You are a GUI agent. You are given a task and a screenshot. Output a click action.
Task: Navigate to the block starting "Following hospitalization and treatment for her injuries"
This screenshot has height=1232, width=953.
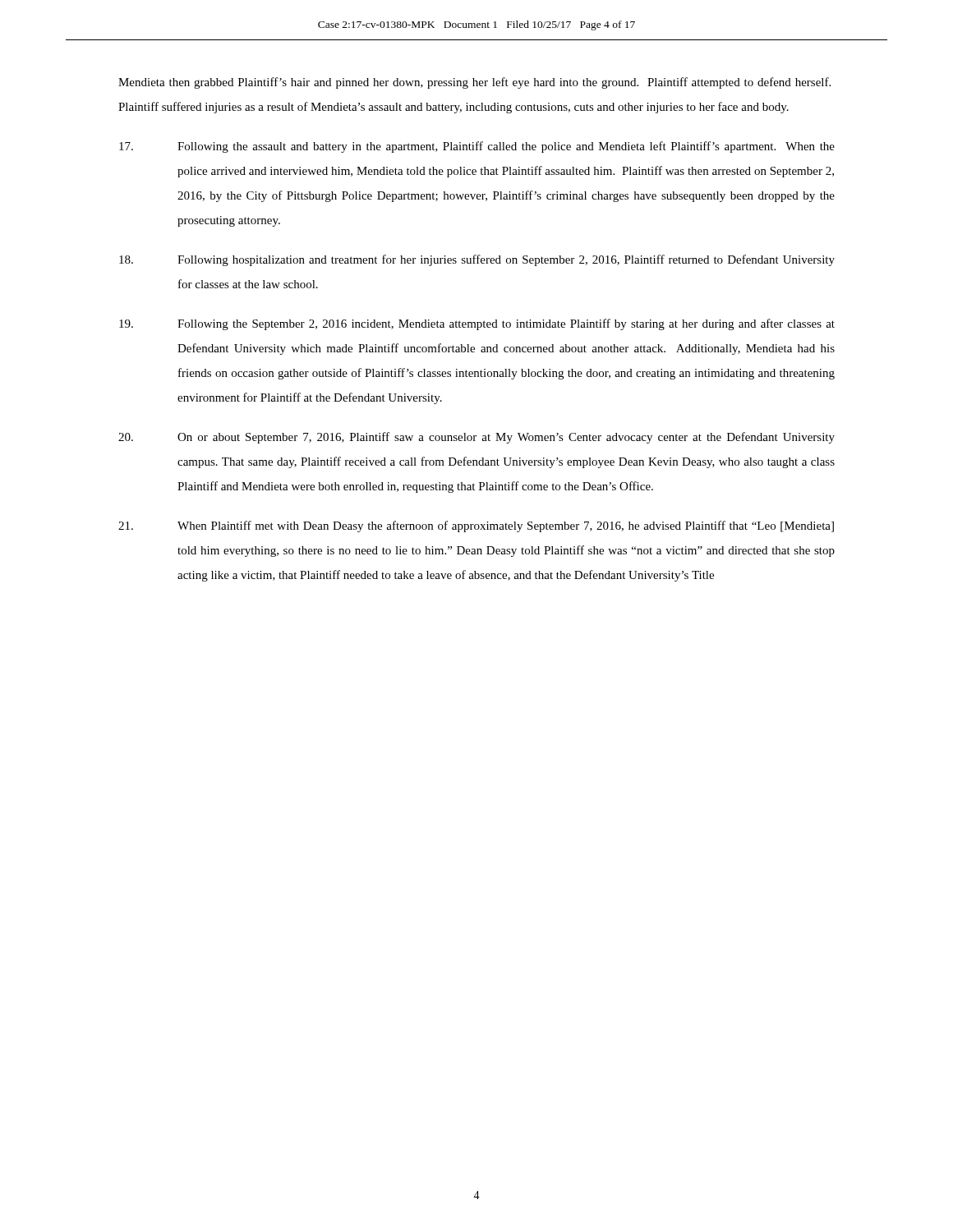(x=476, y=272)
